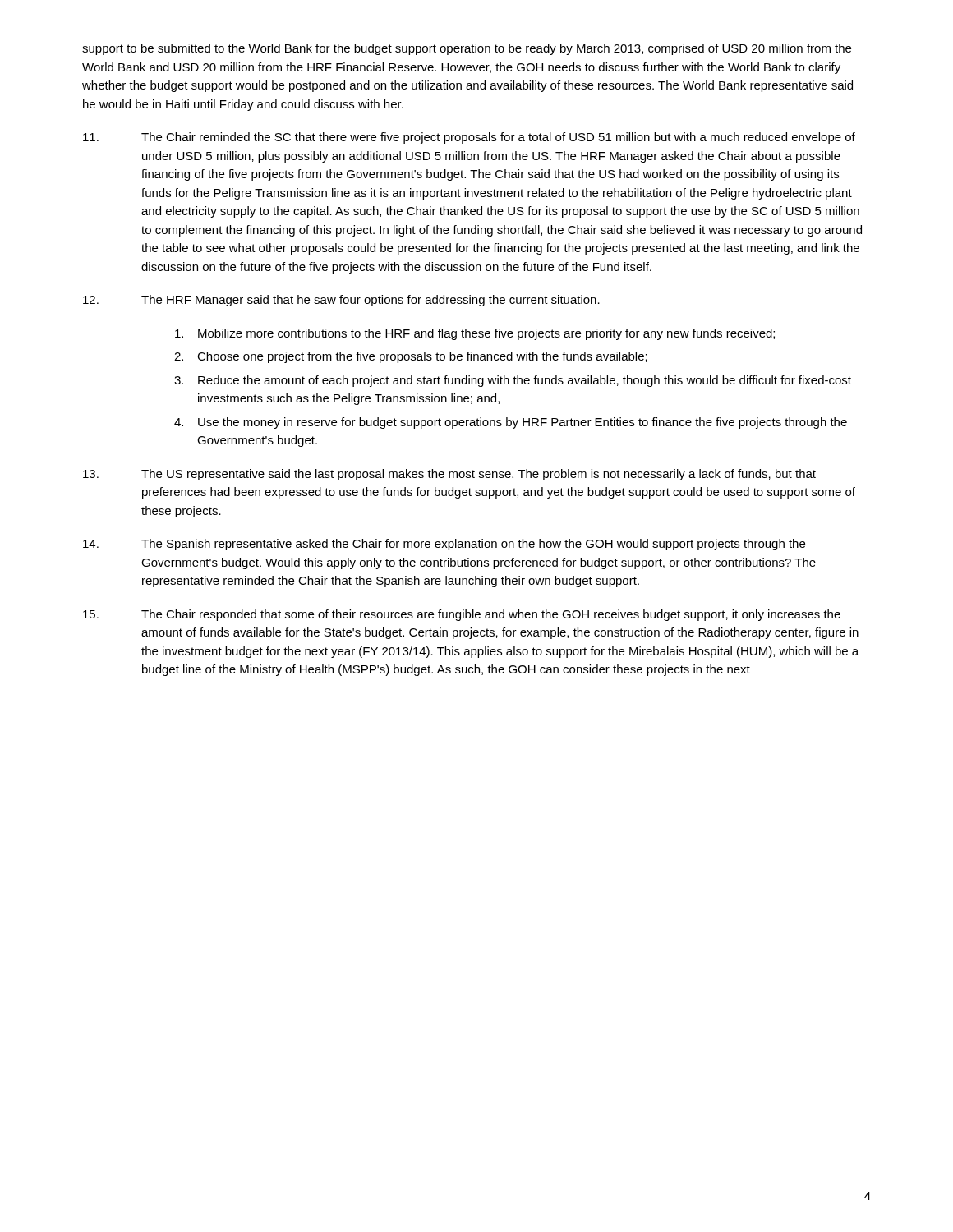Where is the passage that starts "Mobilize more contributions to the HRF and"?
The width and height of the screenshot is (953, 1232).
(x=523, y=333)
